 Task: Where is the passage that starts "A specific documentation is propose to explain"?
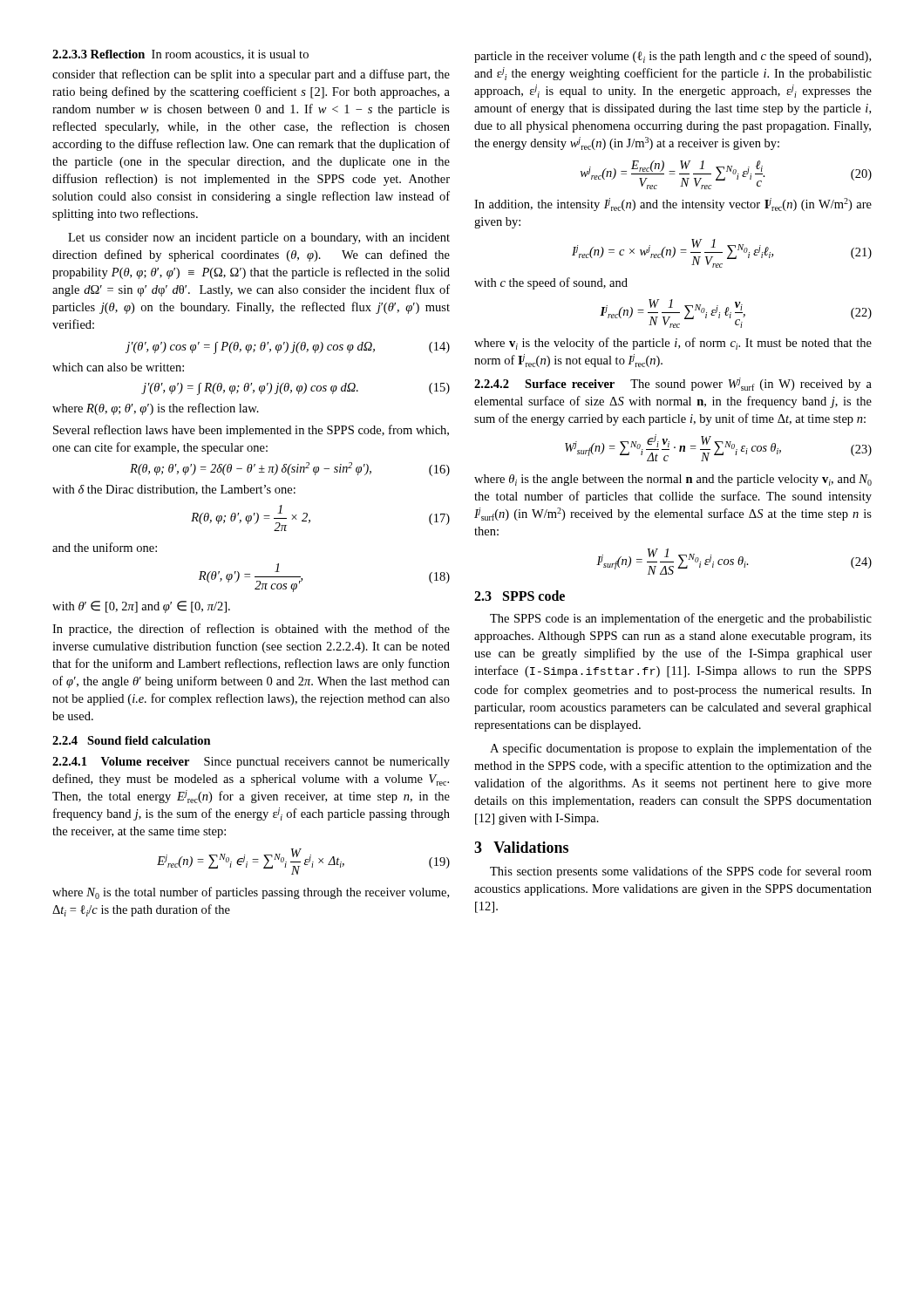click(x=673, y=783)
